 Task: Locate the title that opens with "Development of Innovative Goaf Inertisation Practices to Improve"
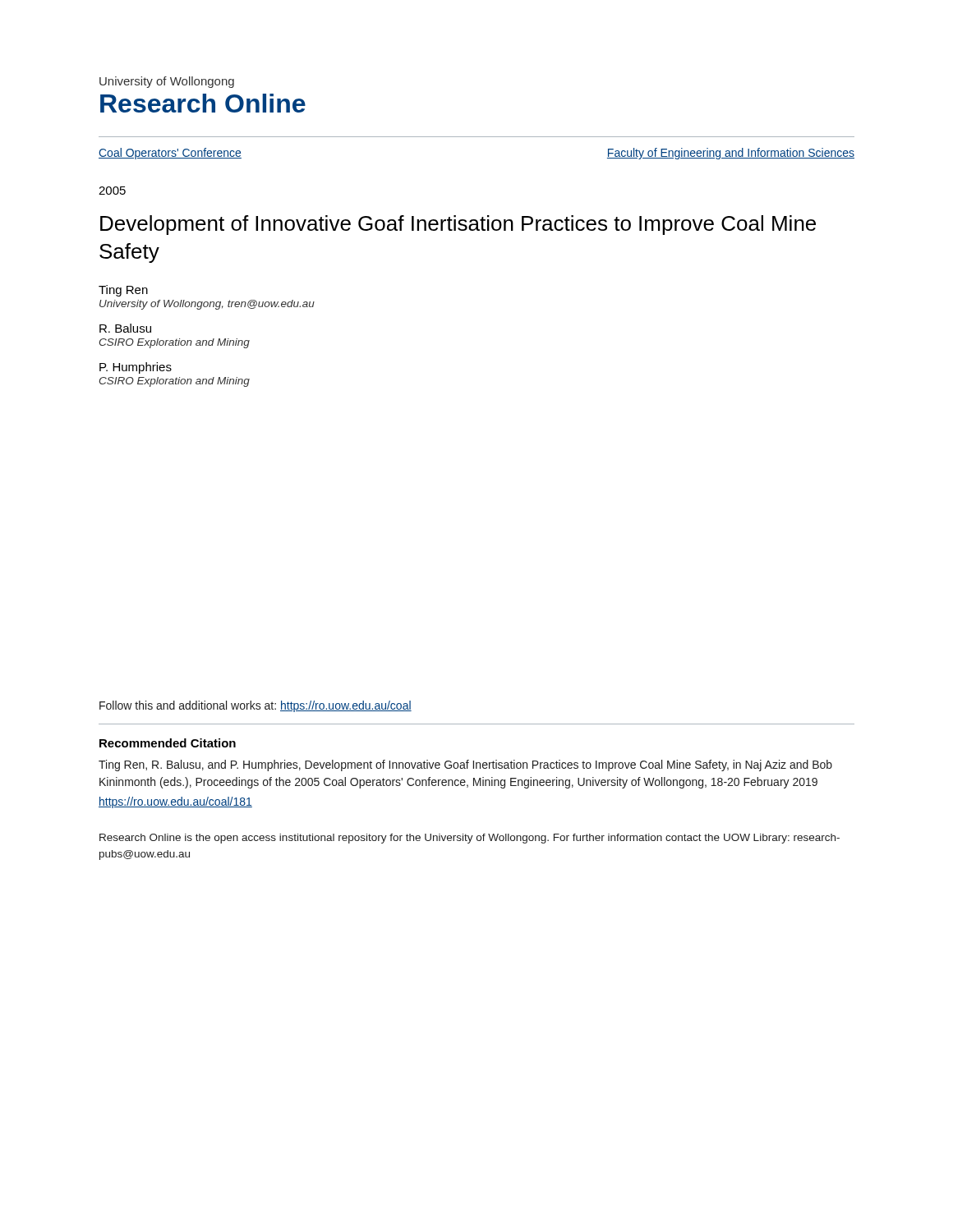458,237
